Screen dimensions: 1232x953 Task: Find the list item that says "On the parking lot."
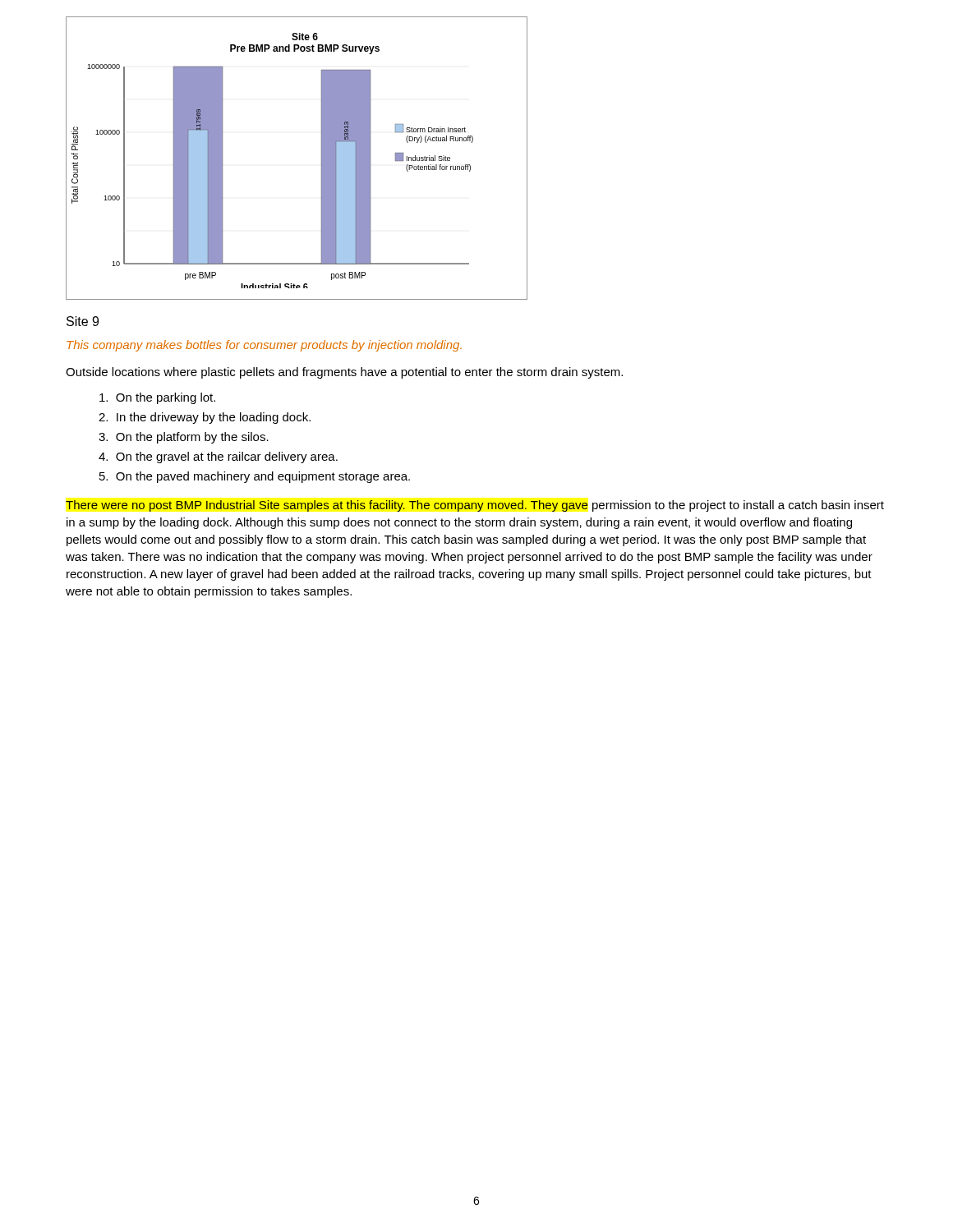(x=157, y=397)
